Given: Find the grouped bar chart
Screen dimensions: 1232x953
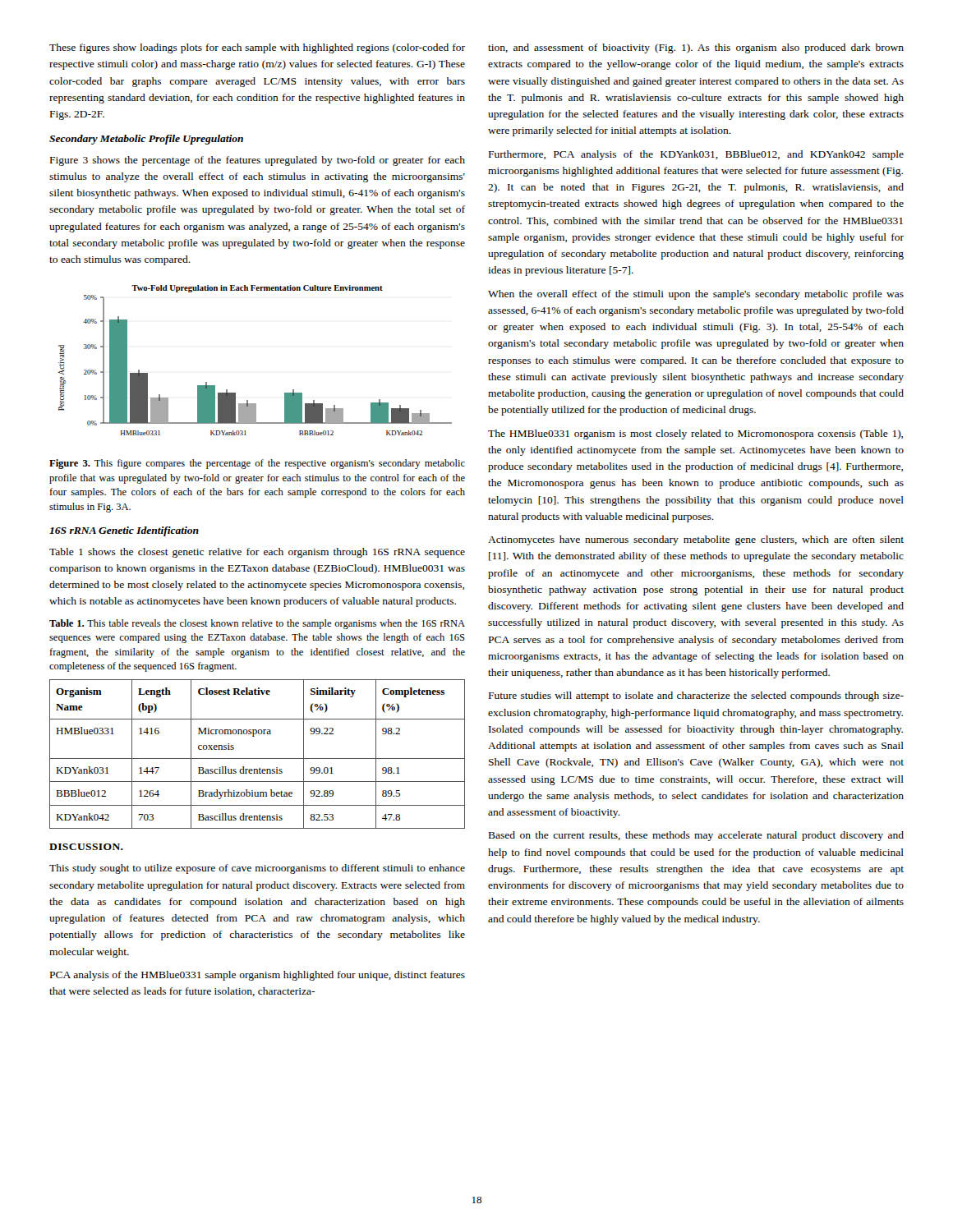Looking at the screenshot, I should (257, 366).
